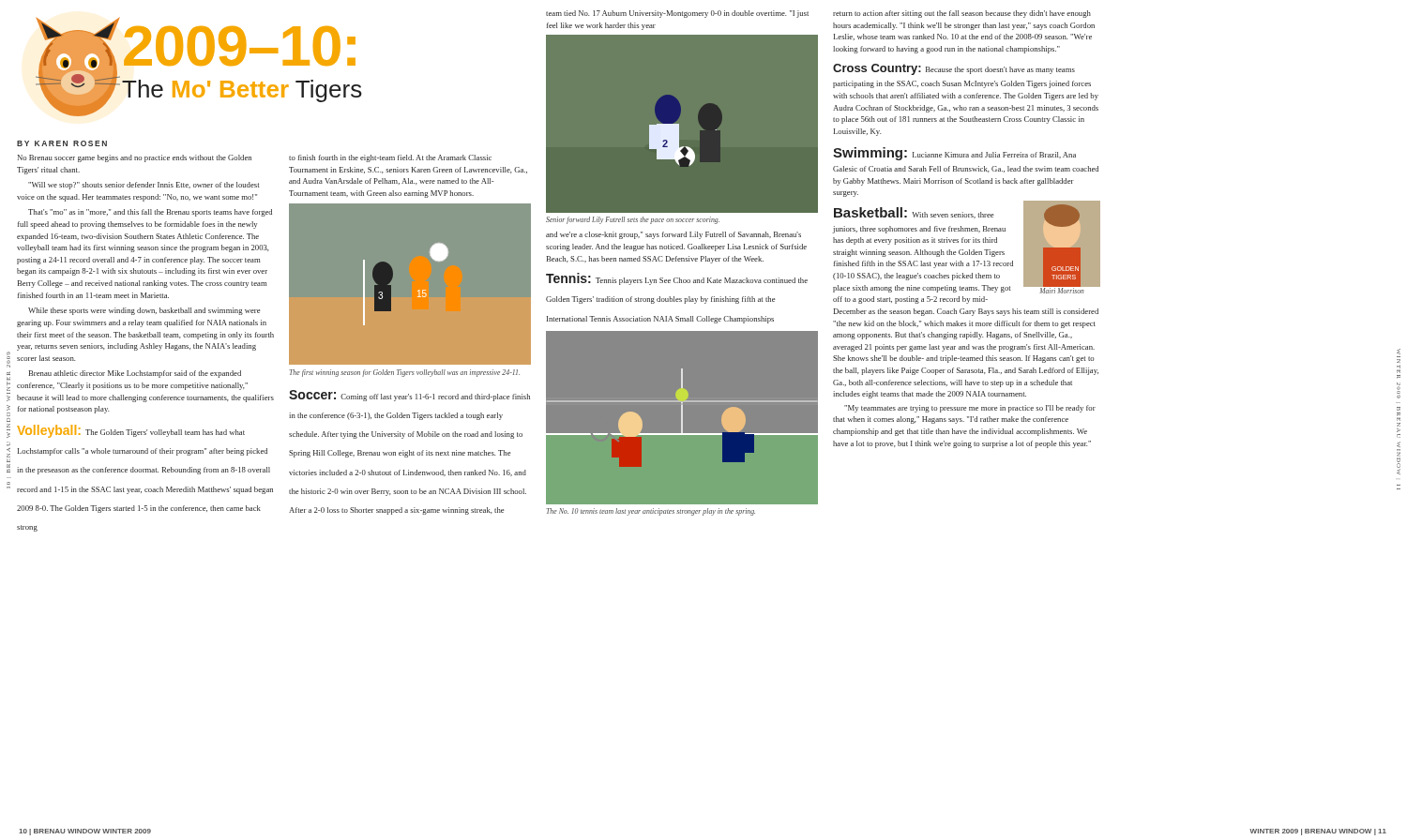This screenshot has width=1407, height=840.
Task: Find the caption that reads "The No. 10"
Action: (651, 511)
